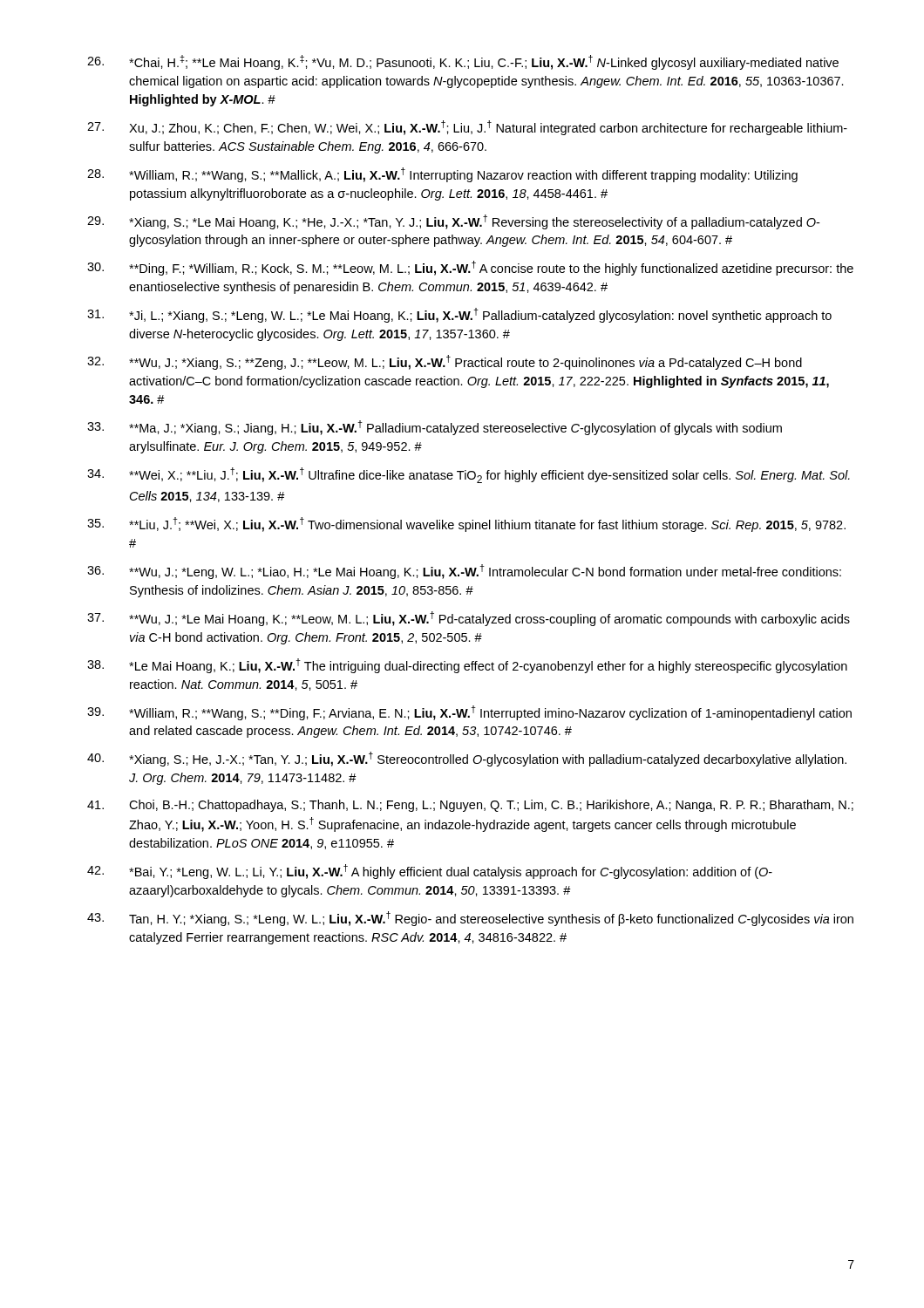Where is the passage that starts "37. **Wu, J.; *Le Mai"?
Image resolution: width=924 pixels, height=1308 pixels.
pyautogui.click(x=471, y=628)
